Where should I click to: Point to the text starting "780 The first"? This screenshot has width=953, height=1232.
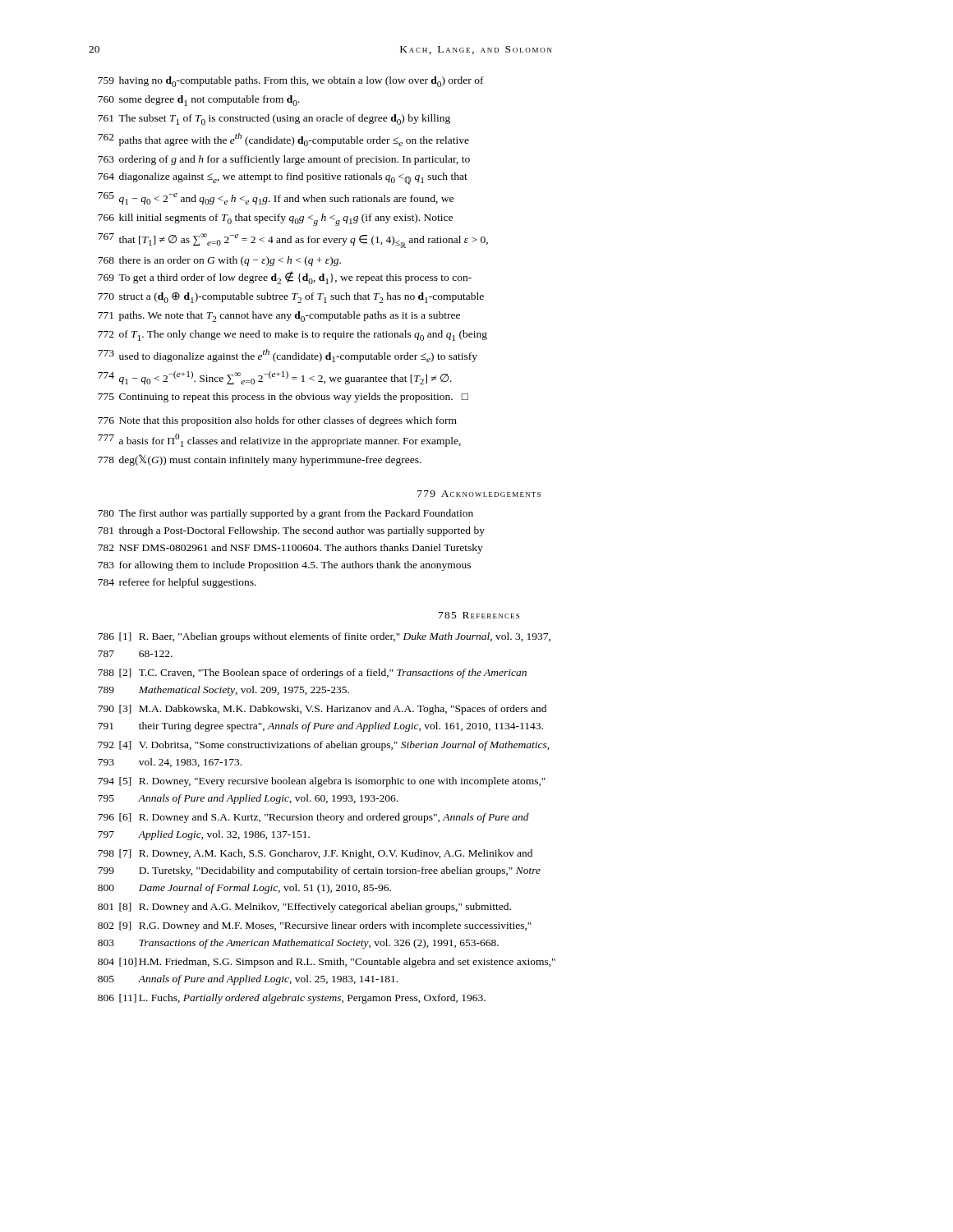476,548
